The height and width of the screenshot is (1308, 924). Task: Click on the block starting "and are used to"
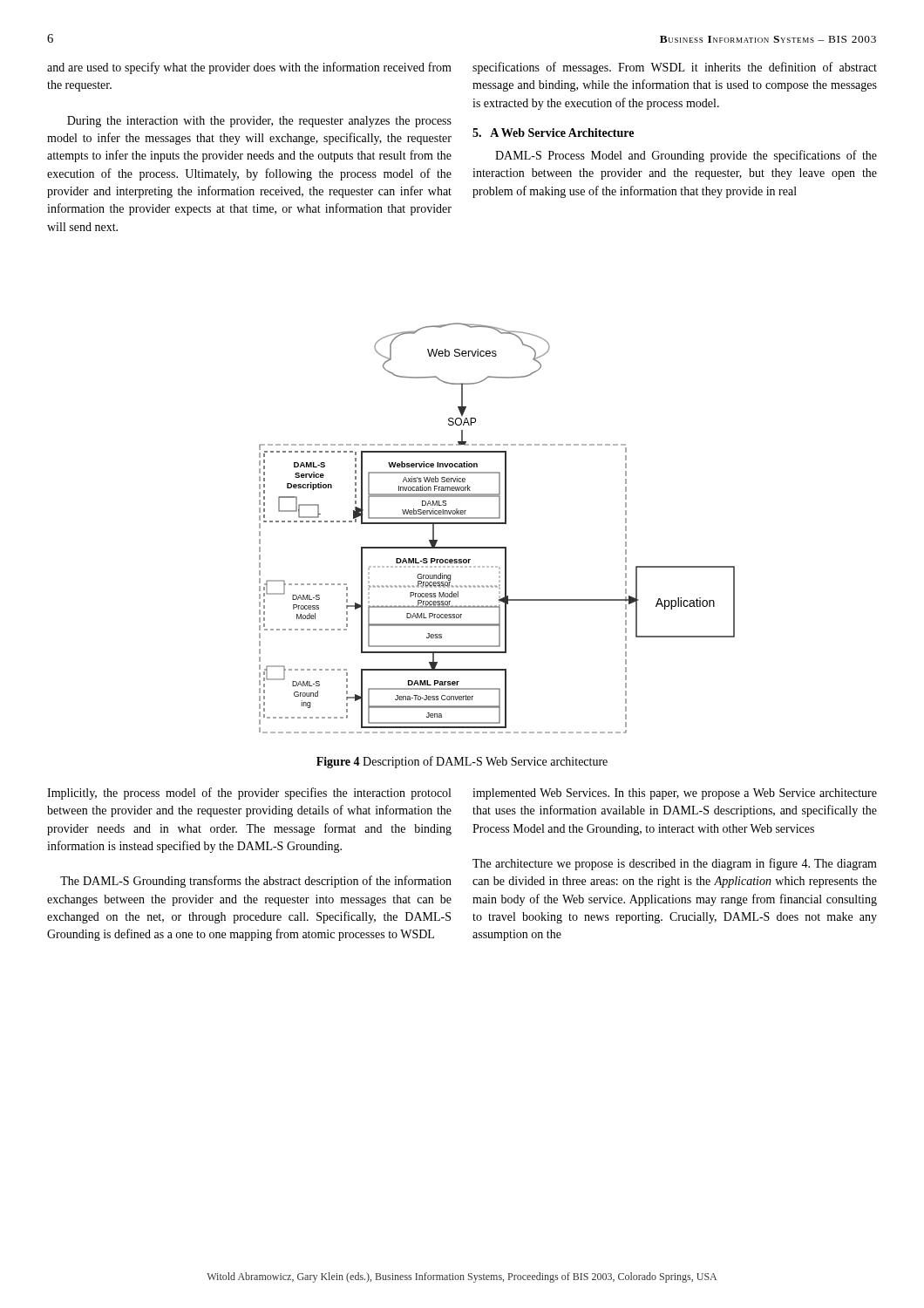pyautogui.click(x=249, y=147)
